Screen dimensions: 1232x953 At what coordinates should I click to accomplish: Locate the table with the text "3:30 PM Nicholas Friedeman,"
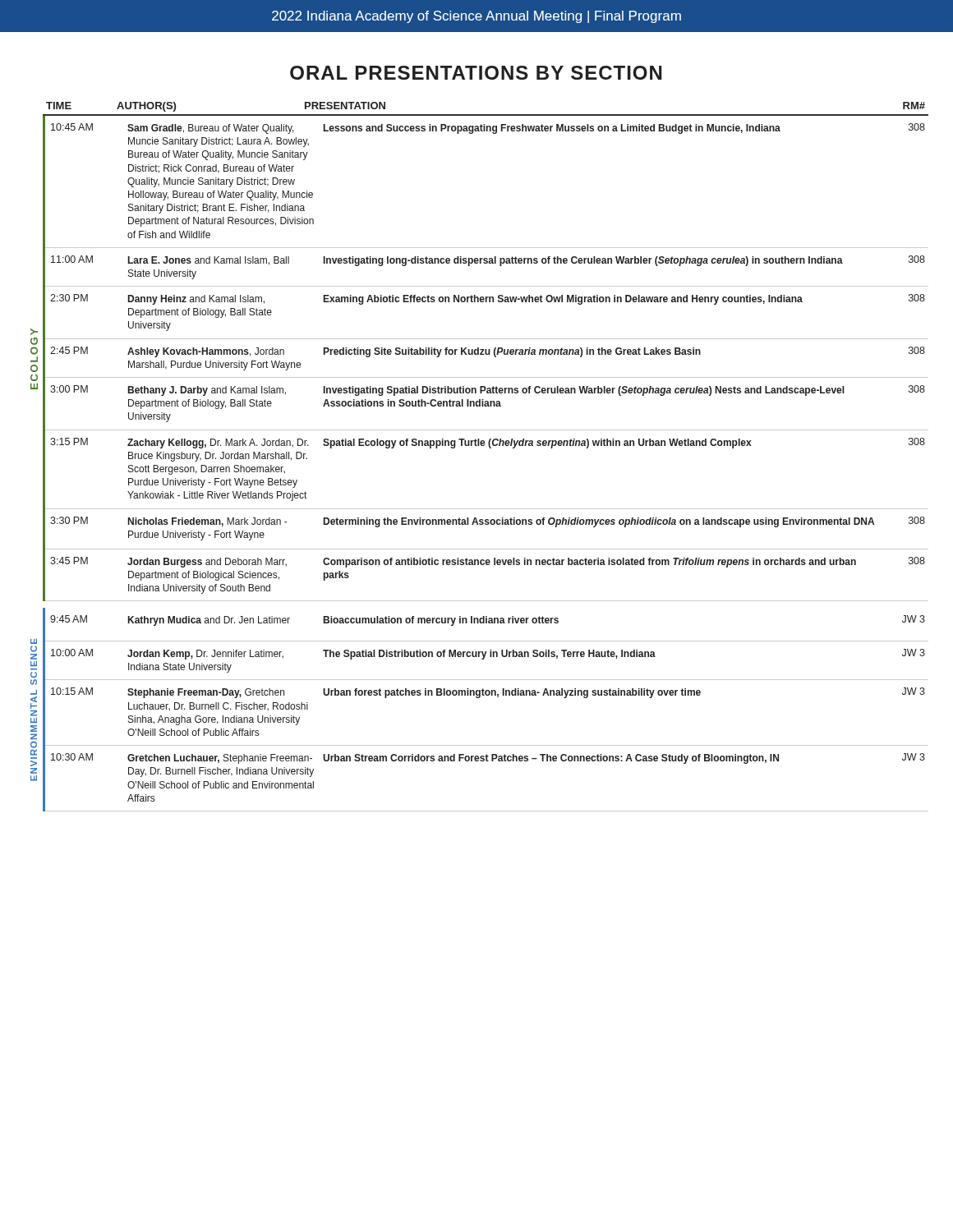[487, 529]
